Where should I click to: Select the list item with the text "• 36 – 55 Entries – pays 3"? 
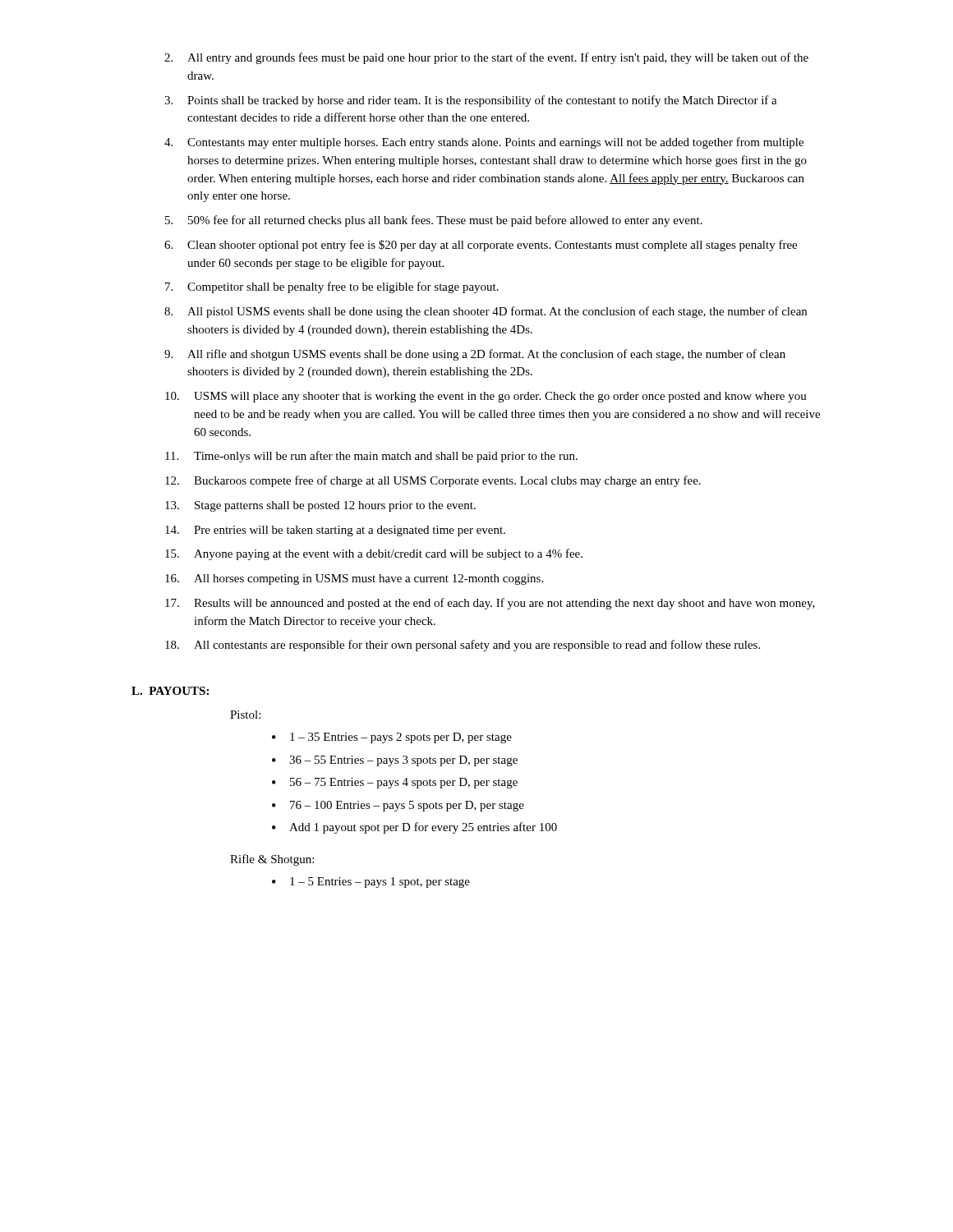tap(395, 761)
